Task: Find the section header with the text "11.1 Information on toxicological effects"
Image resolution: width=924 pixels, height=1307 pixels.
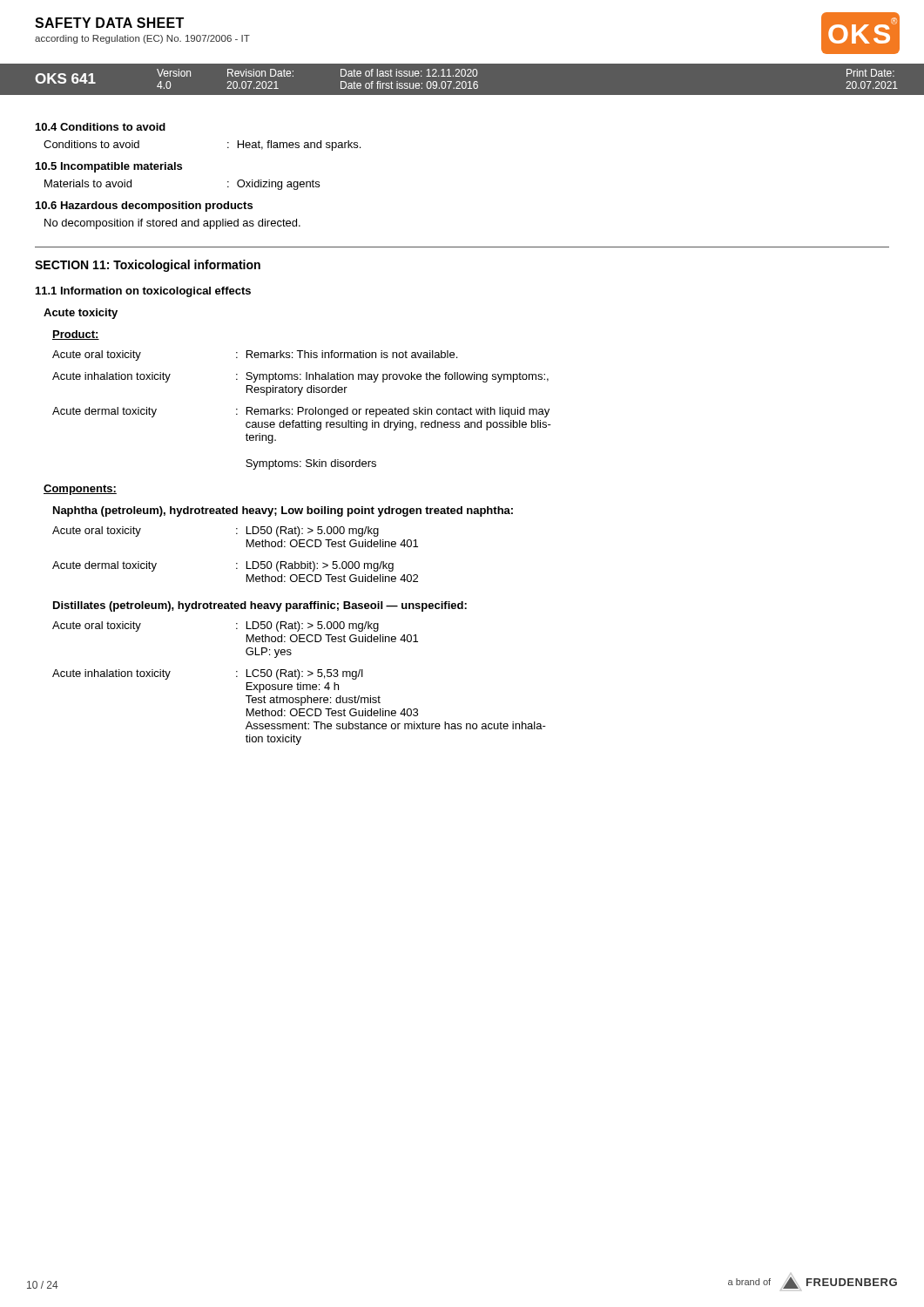Action: pos(143,291)
